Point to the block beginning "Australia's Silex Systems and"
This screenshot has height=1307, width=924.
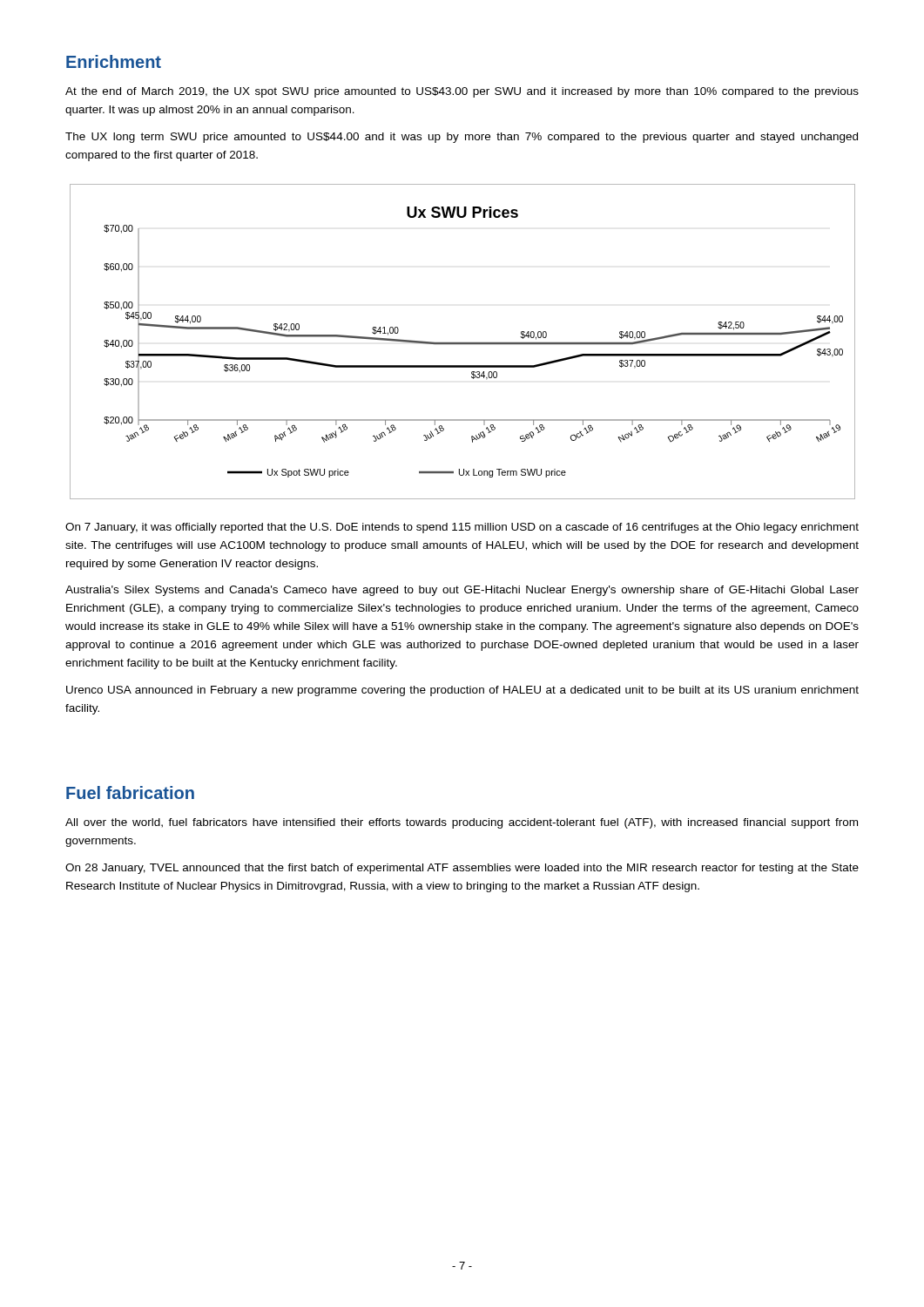[462, 626]
